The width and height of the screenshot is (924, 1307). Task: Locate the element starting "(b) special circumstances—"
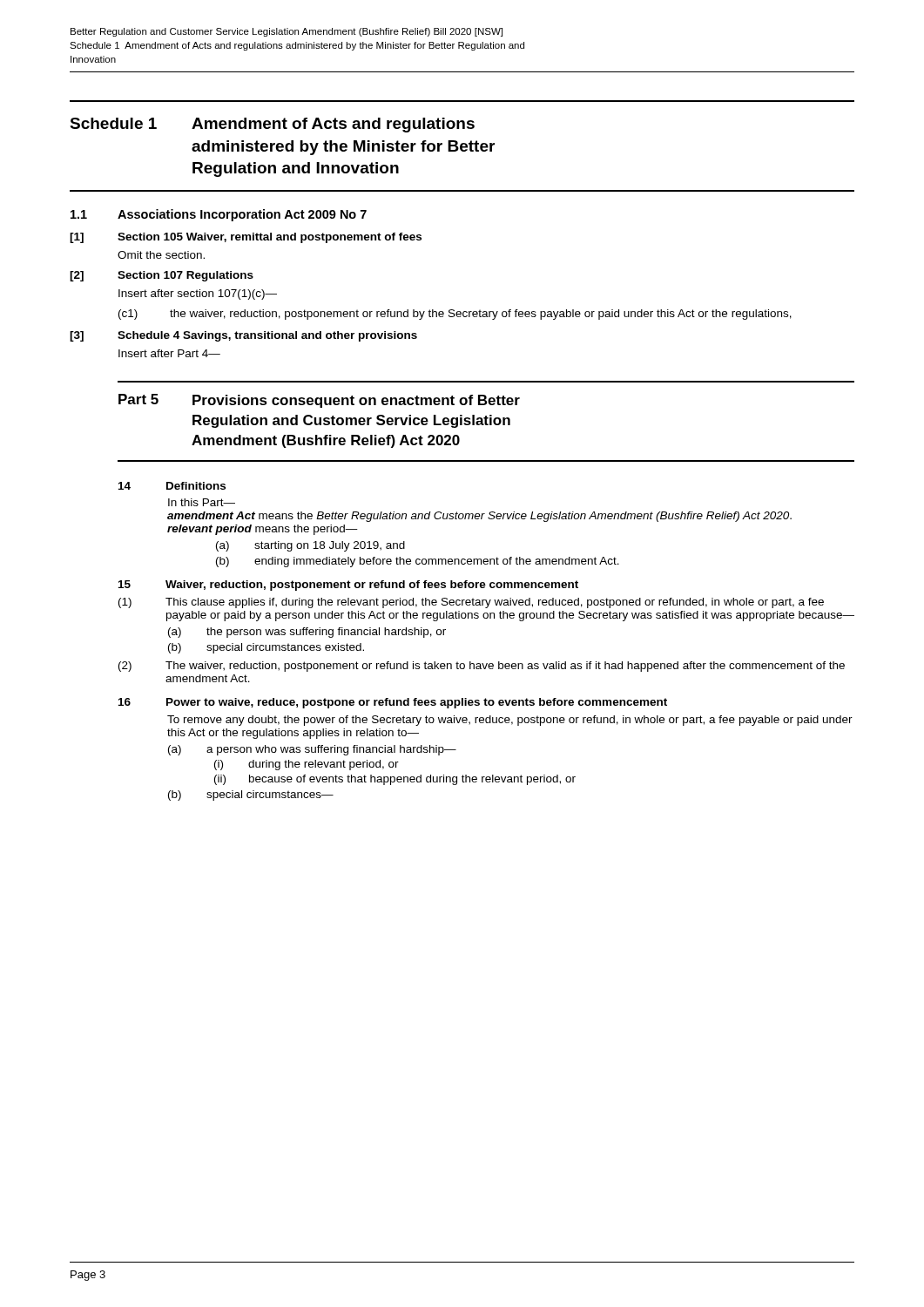[x=251, y=796]
